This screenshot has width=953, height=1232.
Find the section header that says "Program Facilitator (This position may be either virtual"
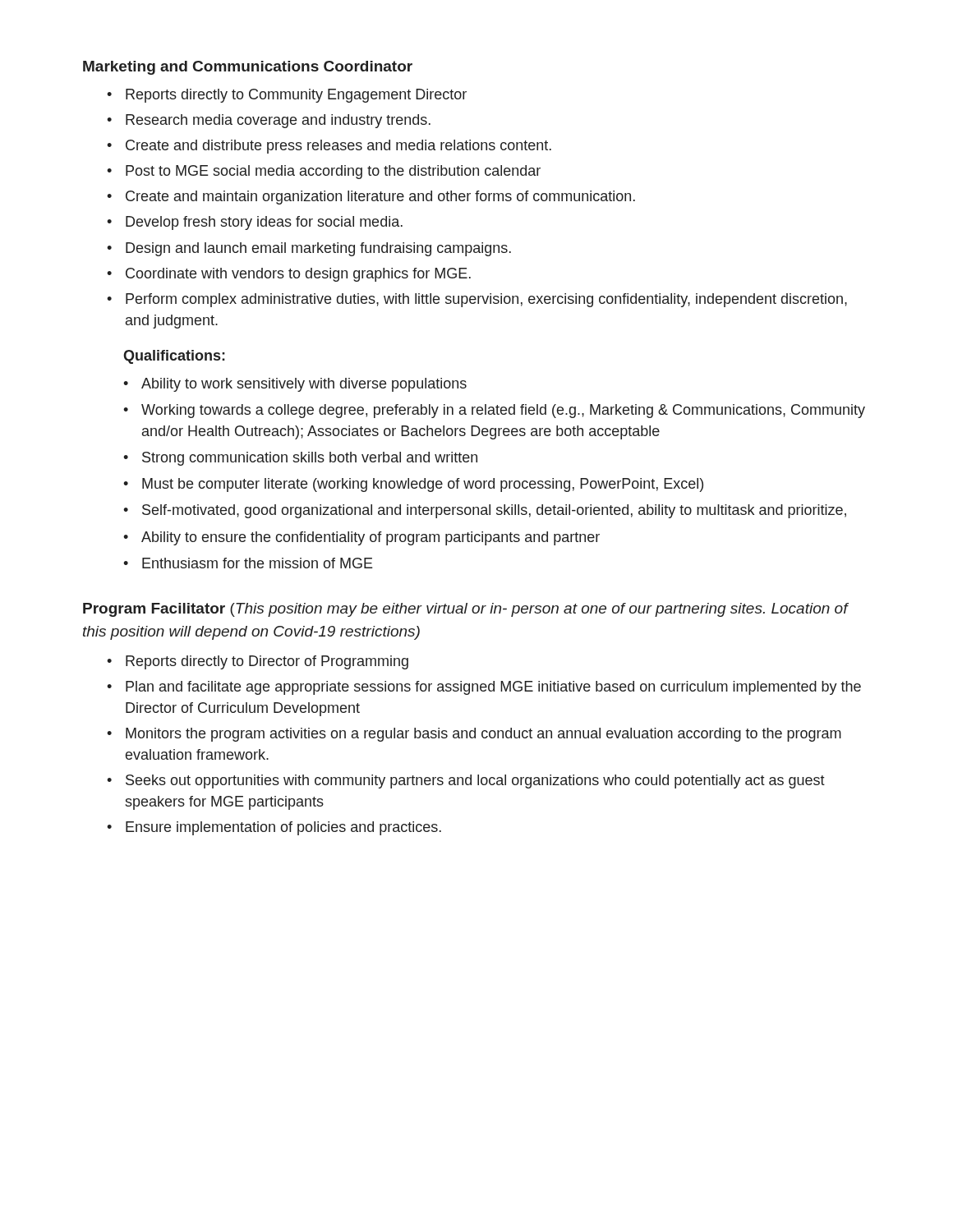click(x=465, y=620)
